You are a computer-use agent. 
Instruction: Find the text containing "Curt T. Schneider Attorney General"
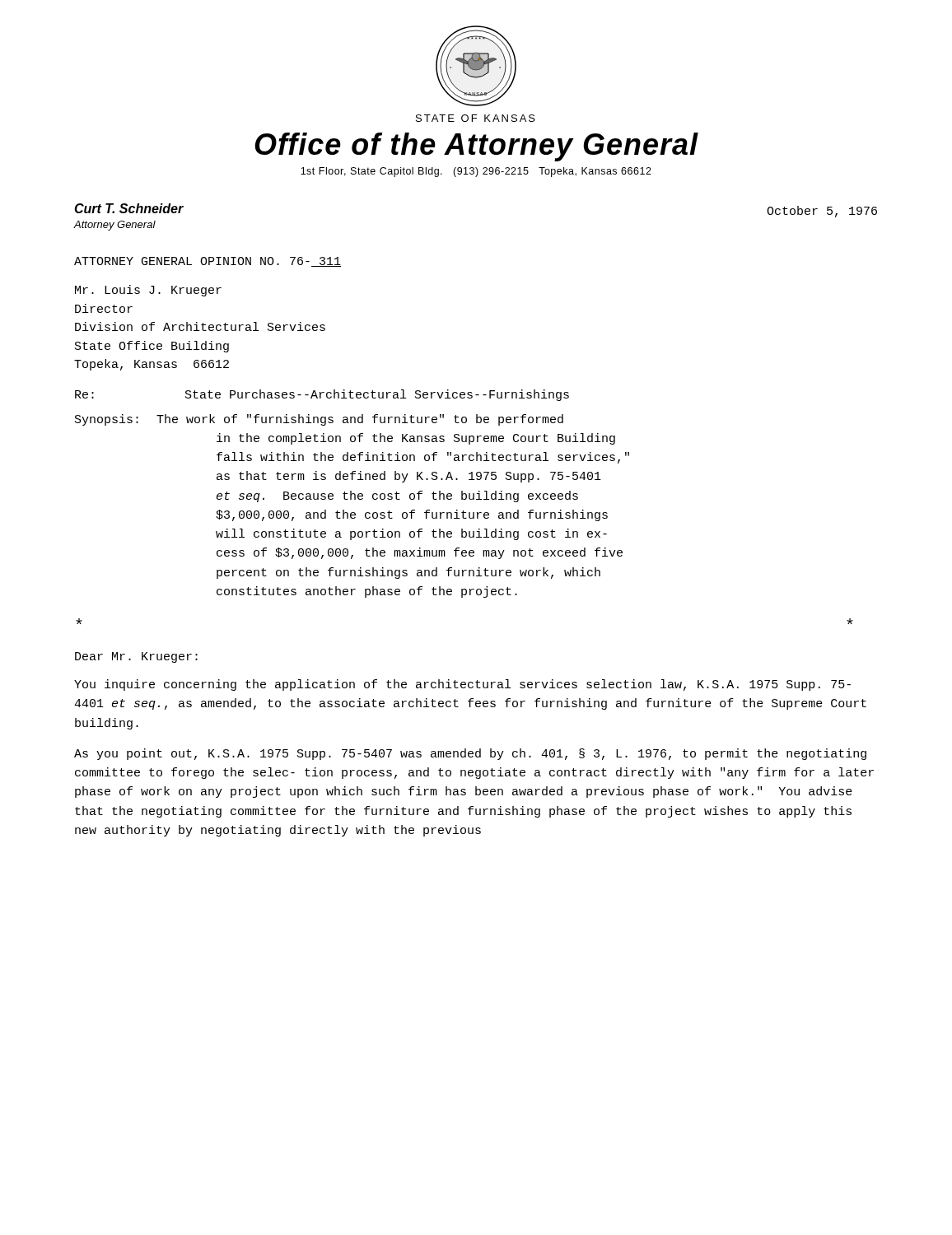pos(129,216)
